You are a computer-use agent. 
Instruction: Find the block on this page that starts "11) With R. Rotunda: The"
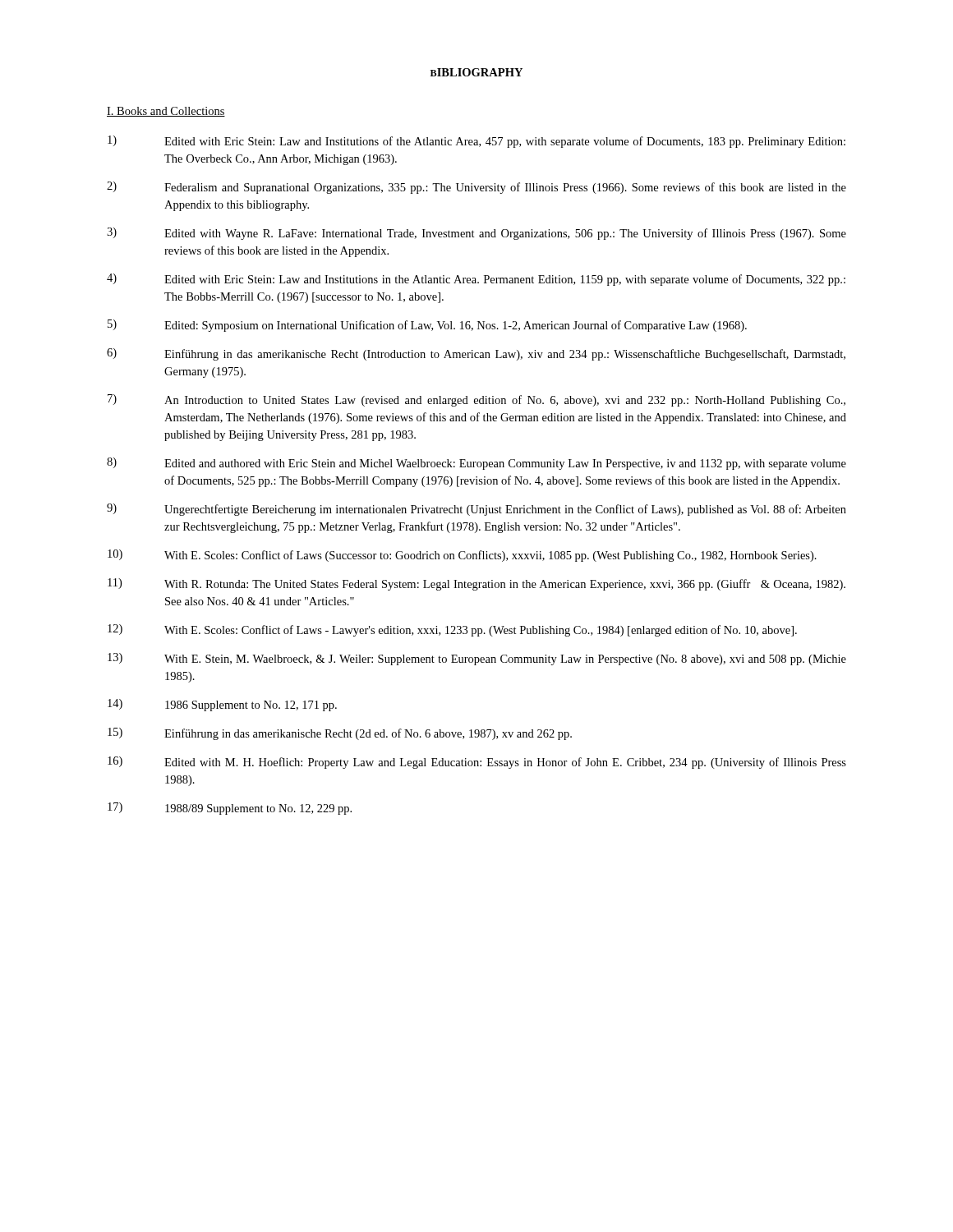click(476, 593)
